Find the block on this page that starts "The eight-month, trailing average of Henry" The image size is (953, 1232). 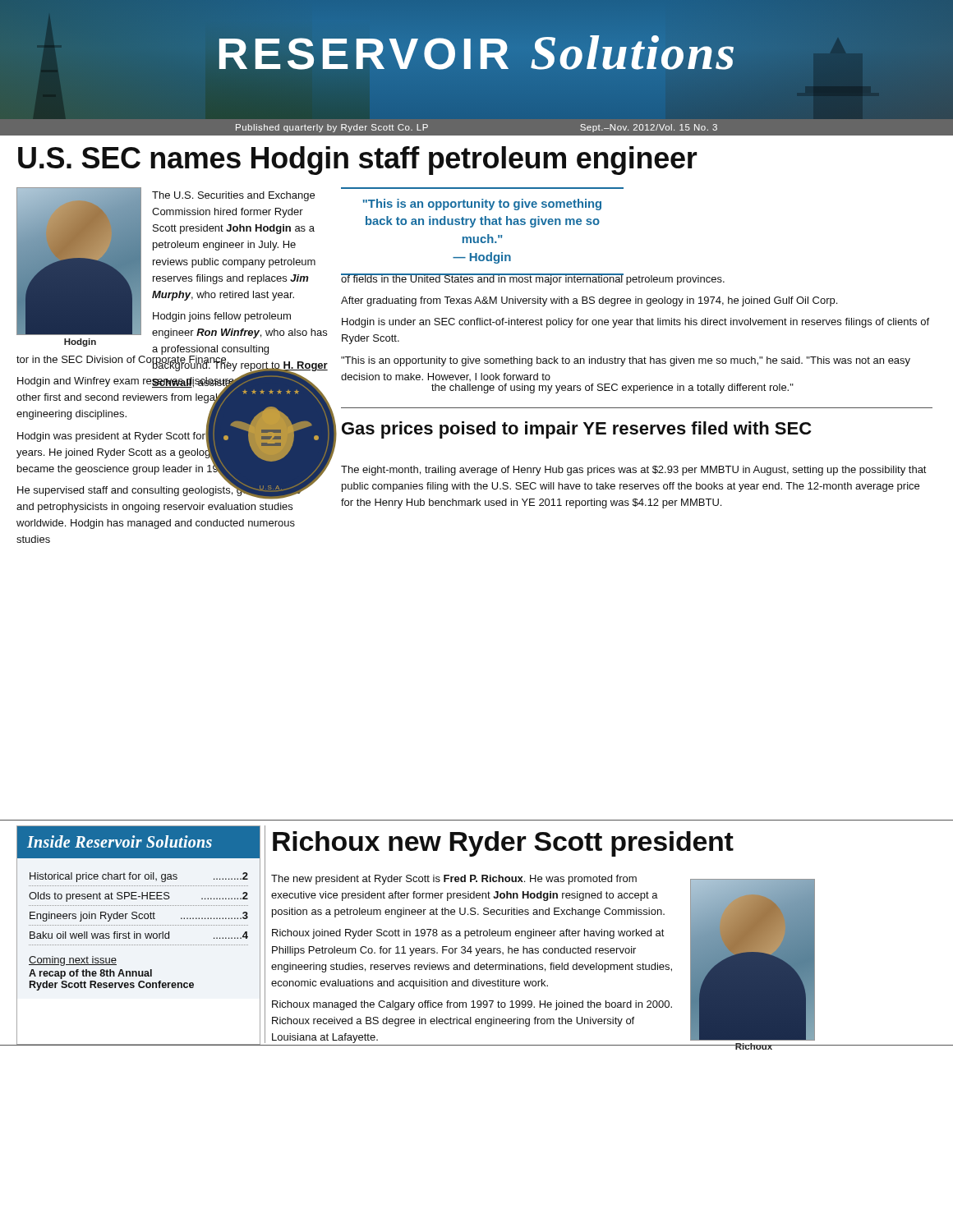click(637, 486)
